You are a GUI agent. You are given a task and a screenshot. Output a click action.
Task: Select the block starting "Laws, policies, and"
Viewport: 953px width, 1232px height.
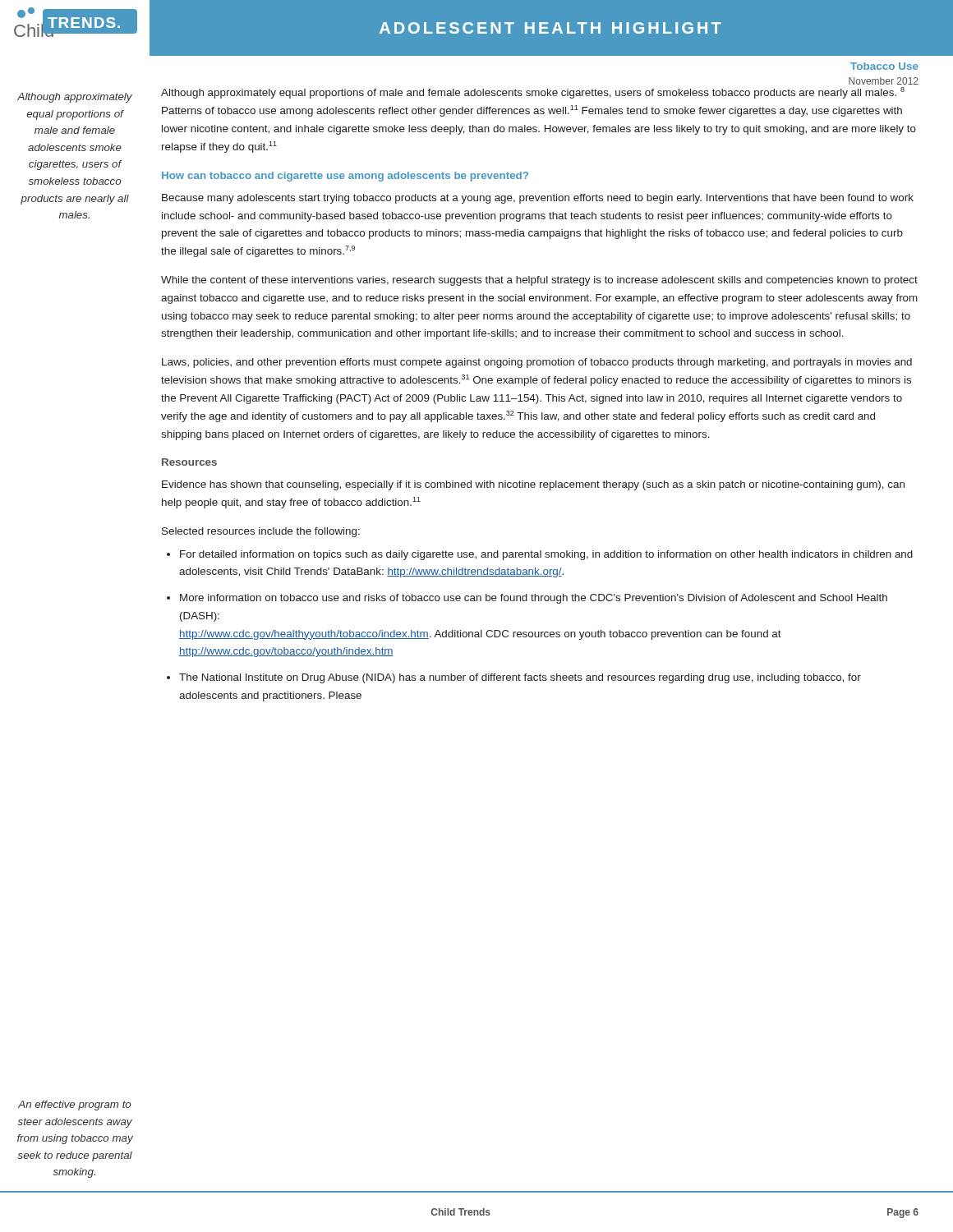540,398
